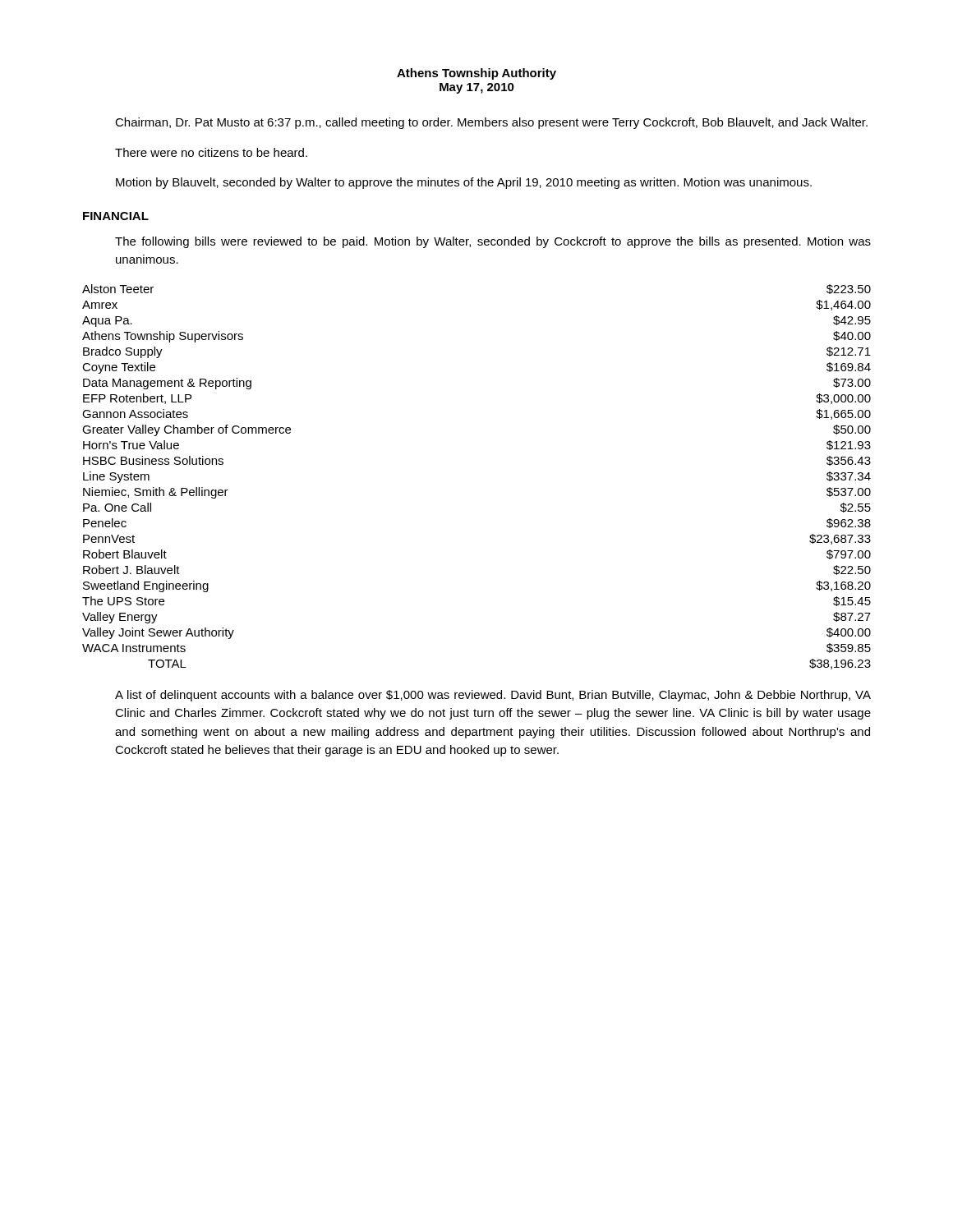Select the section header
Viewport: 953px width, 1232px height.
[x=115, y=215]
